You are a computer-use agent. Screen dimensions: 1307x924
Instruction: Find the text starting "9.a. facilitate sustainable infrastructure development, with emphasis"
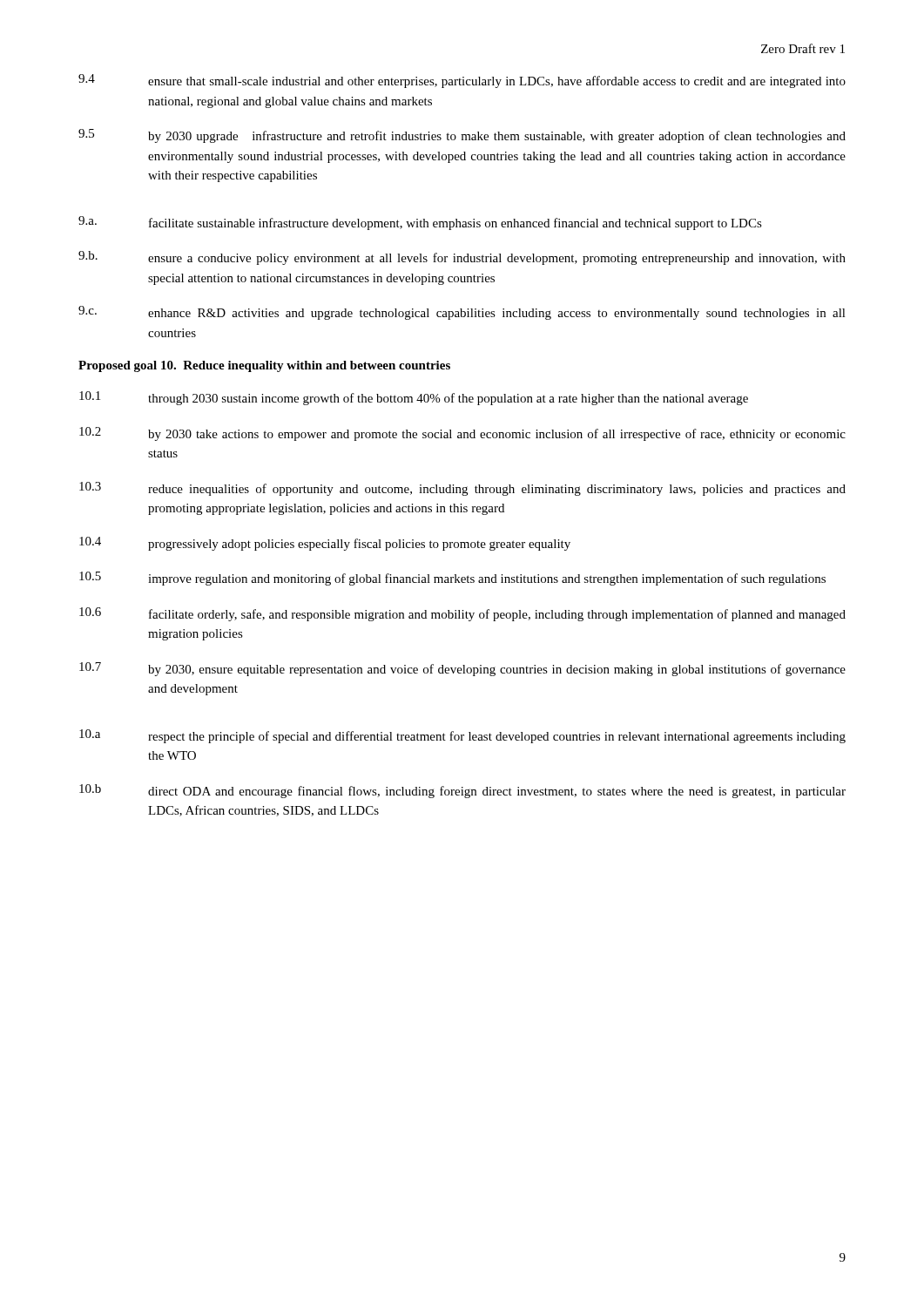[462, 223]
